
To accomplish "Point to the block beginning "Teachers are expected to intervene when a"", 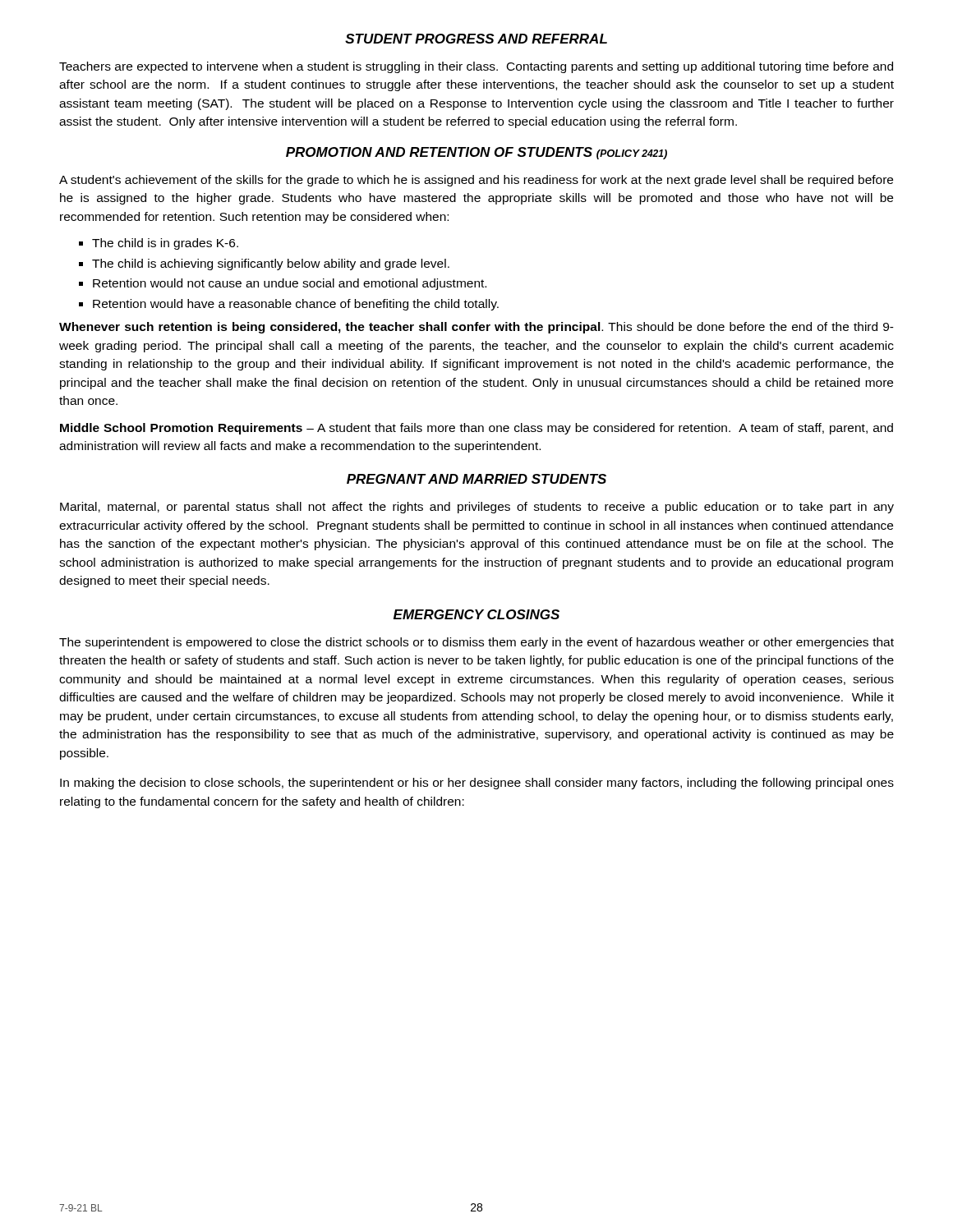I will click(x=476, y=94).
